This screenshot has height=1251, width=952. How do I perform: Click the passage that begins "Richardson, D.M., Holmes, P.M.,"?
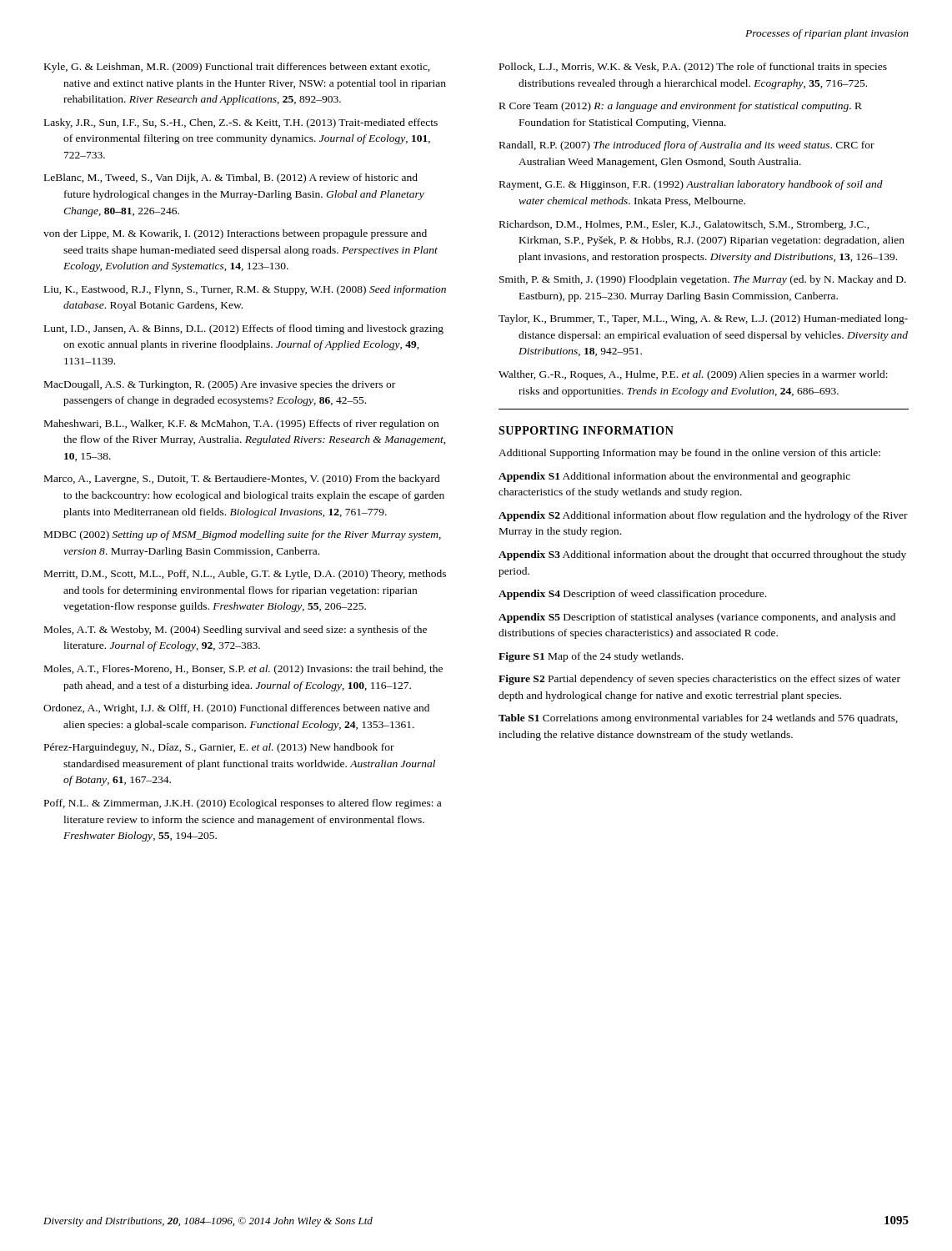pyautogui.click(x=702, y=240)
